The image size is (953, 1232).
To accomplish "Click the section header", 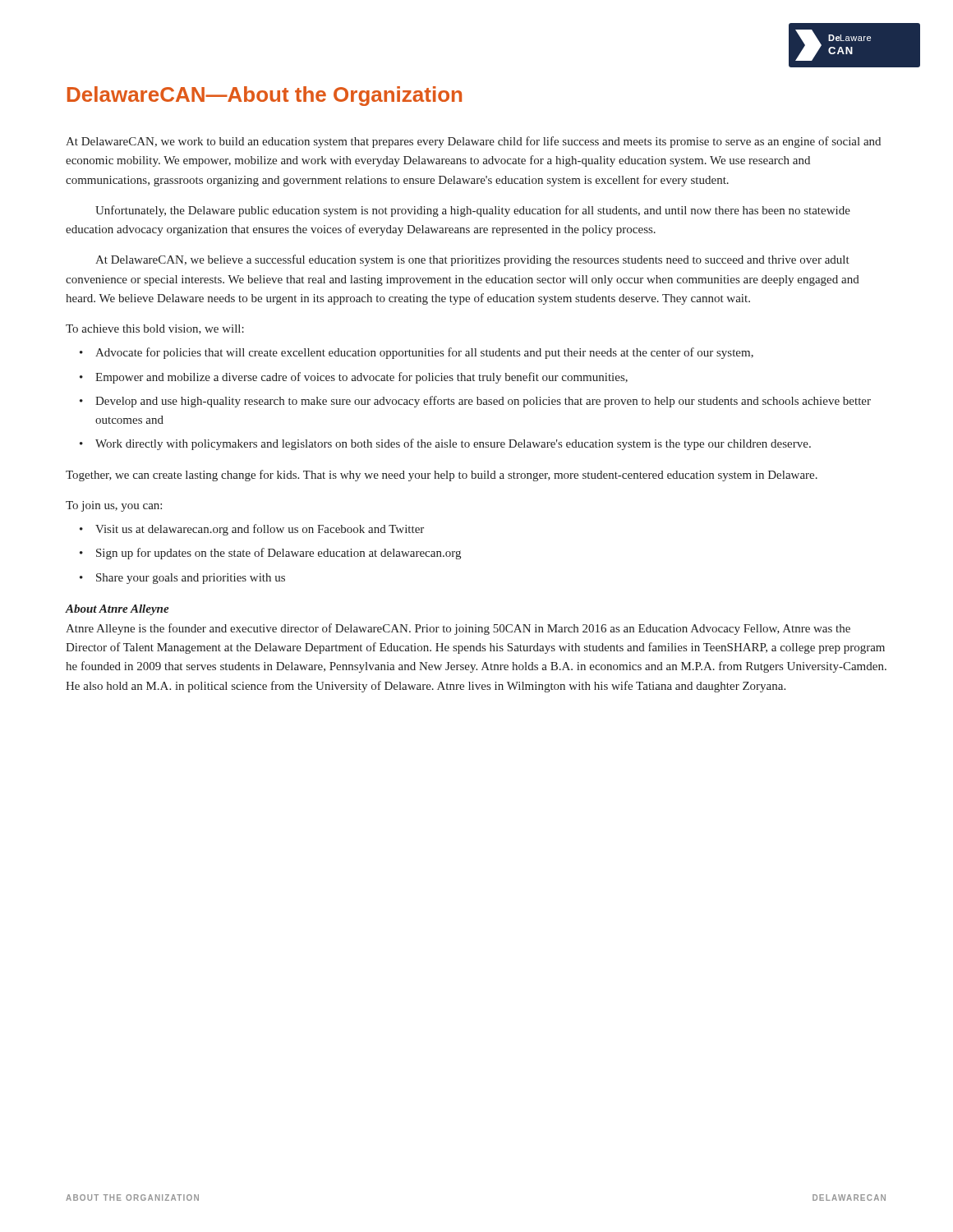I will [476, 609].
